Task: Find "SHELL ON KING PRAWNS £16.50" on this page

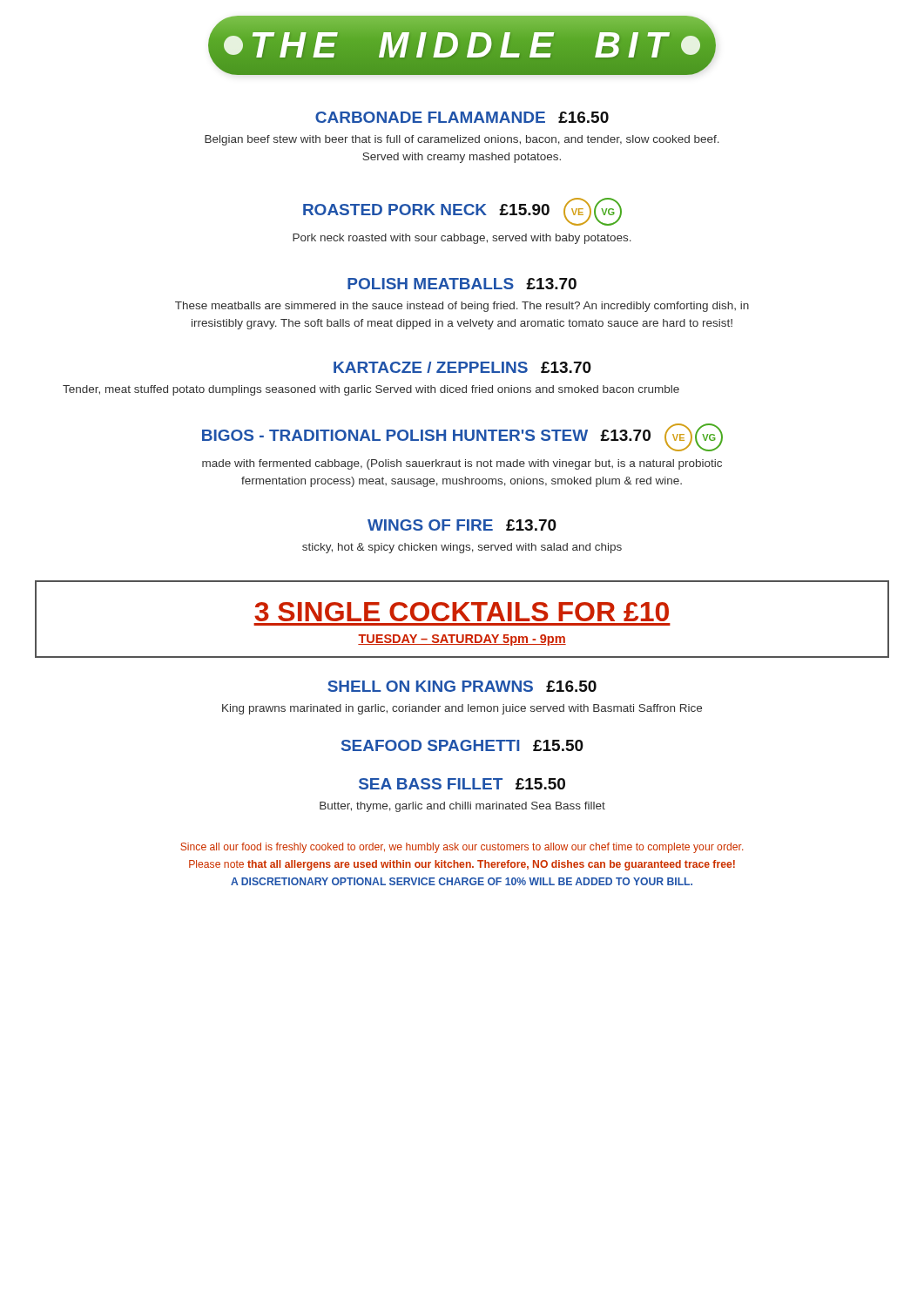Action: [462, 686]
